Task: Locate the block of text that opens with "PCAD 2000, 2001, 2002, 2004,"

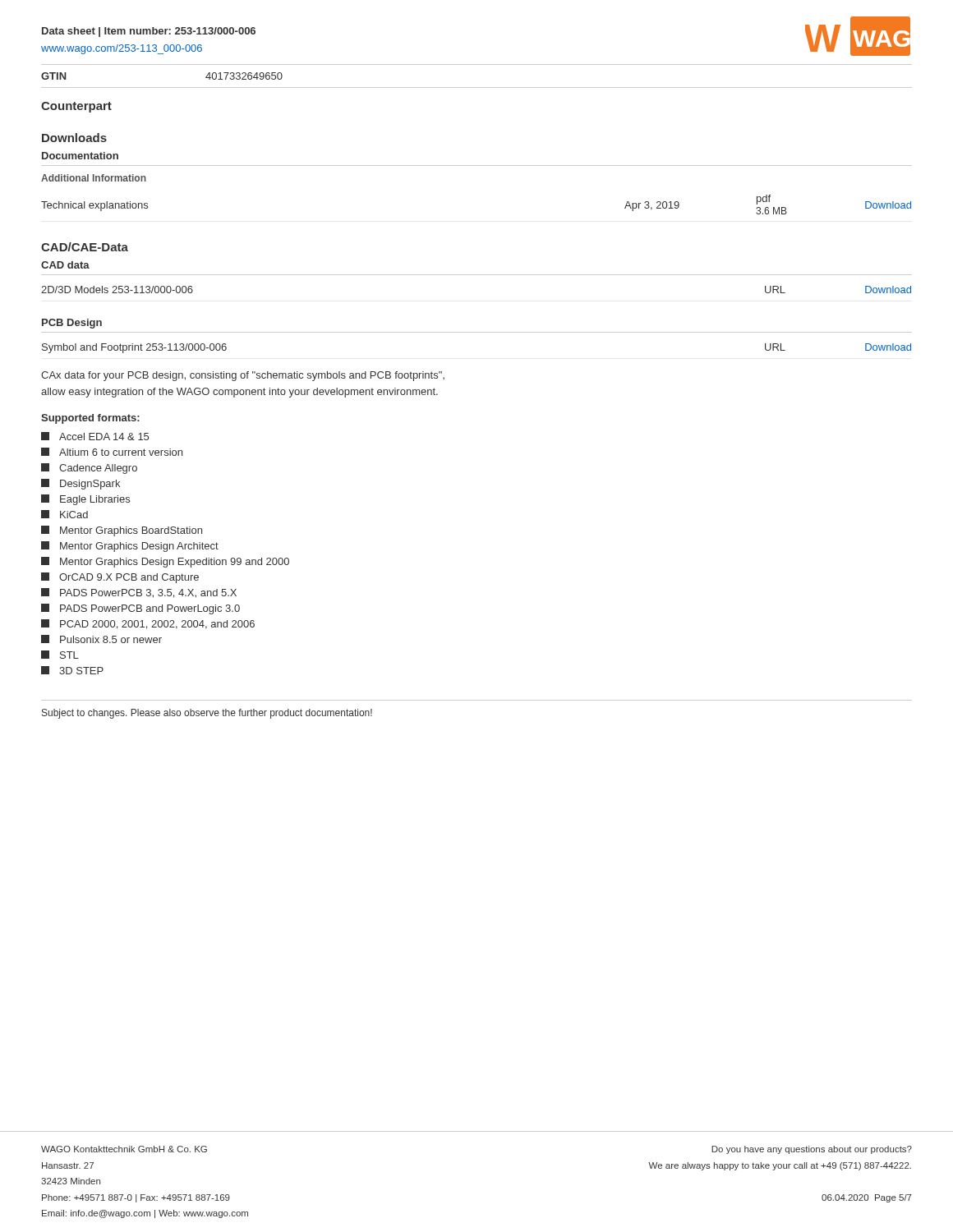Action: [x=148, y=624]
